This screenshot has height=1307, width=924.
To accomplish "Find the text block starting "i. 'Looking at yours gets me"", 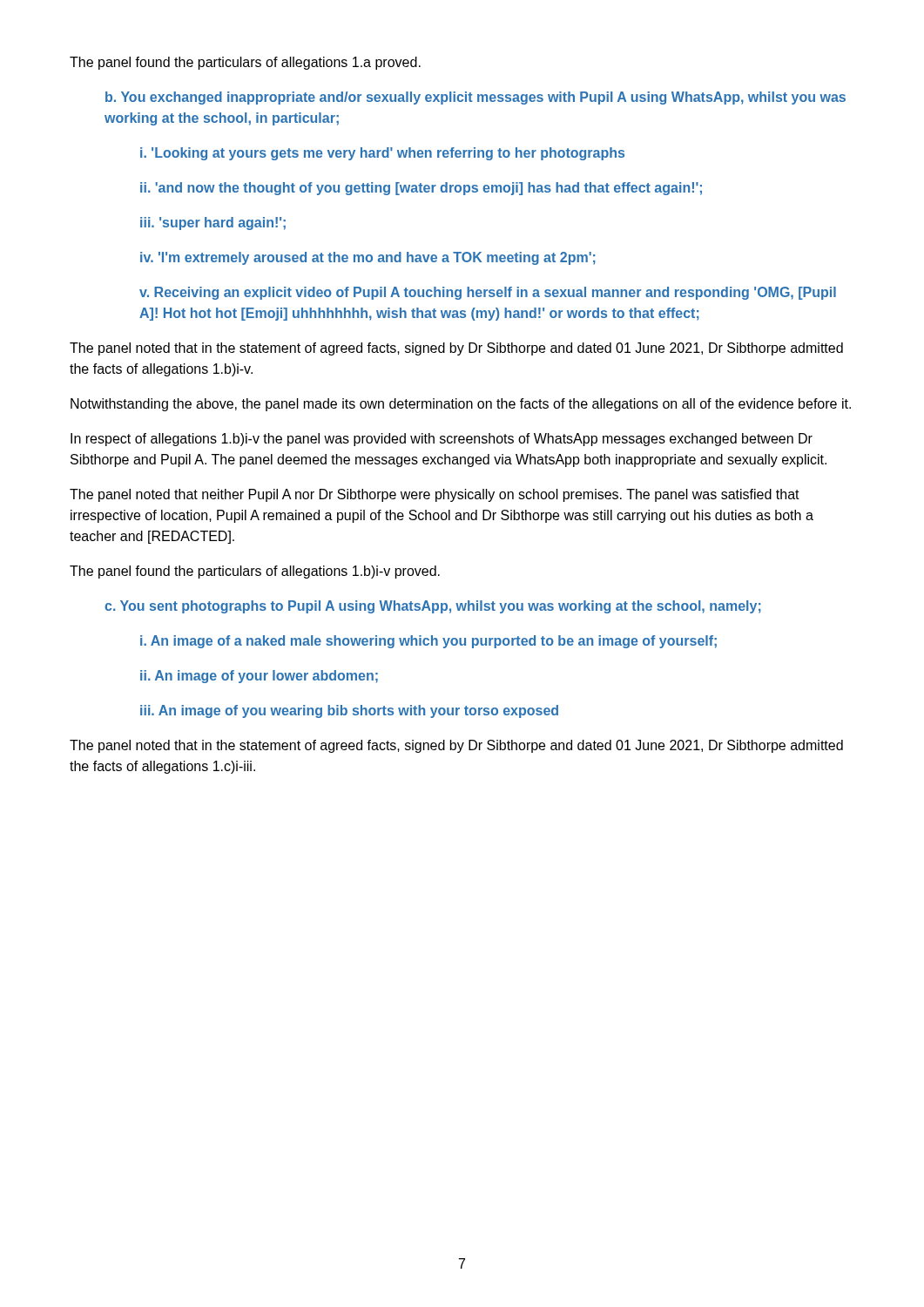I will point(497,153).
